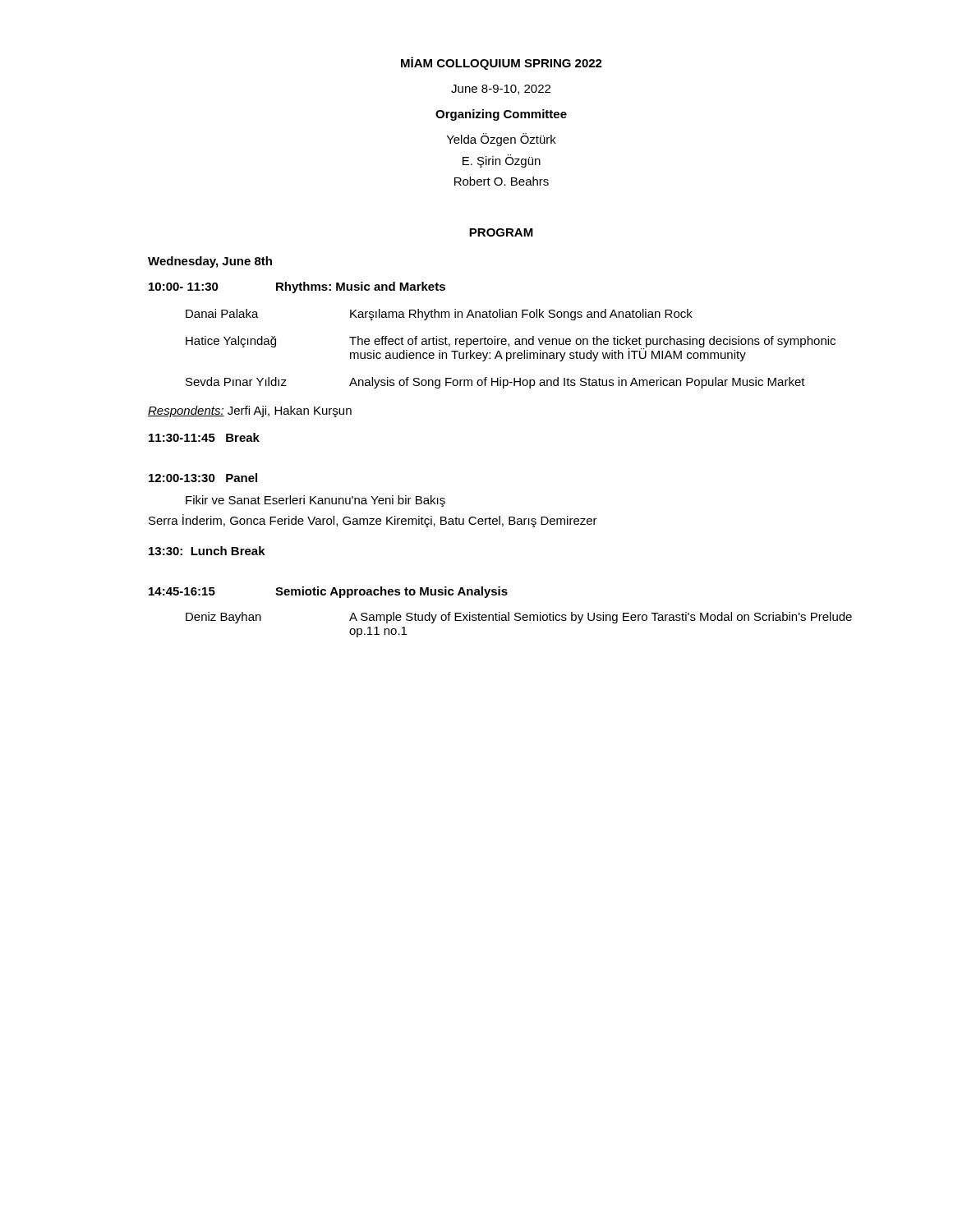Screen dimensions: 1232x953
Task: Click on the passage starting "13:30: Lunch Break"
Action: point(206,550)
